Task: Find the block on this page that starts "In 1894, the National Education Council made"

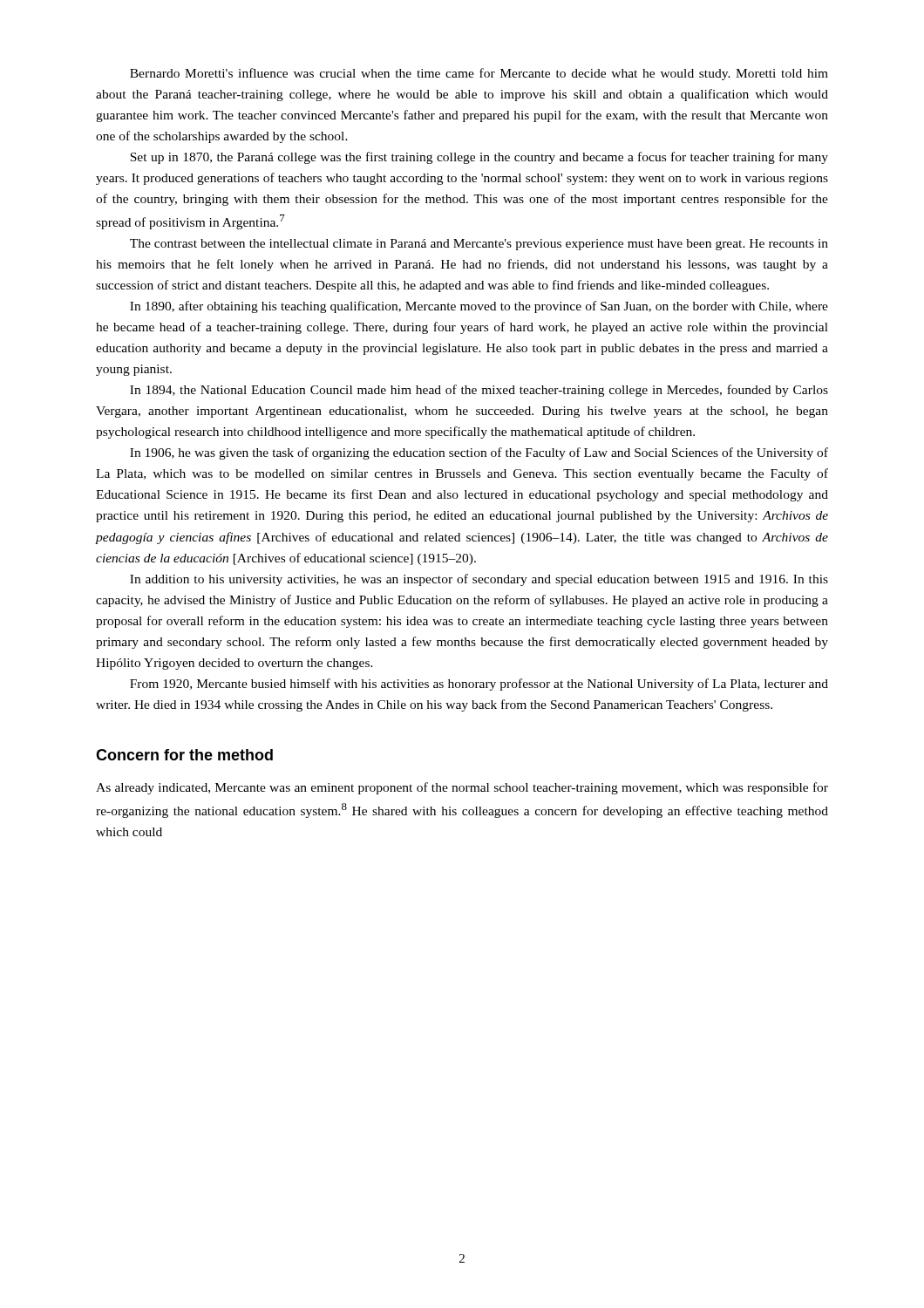Action: point(462,411)
